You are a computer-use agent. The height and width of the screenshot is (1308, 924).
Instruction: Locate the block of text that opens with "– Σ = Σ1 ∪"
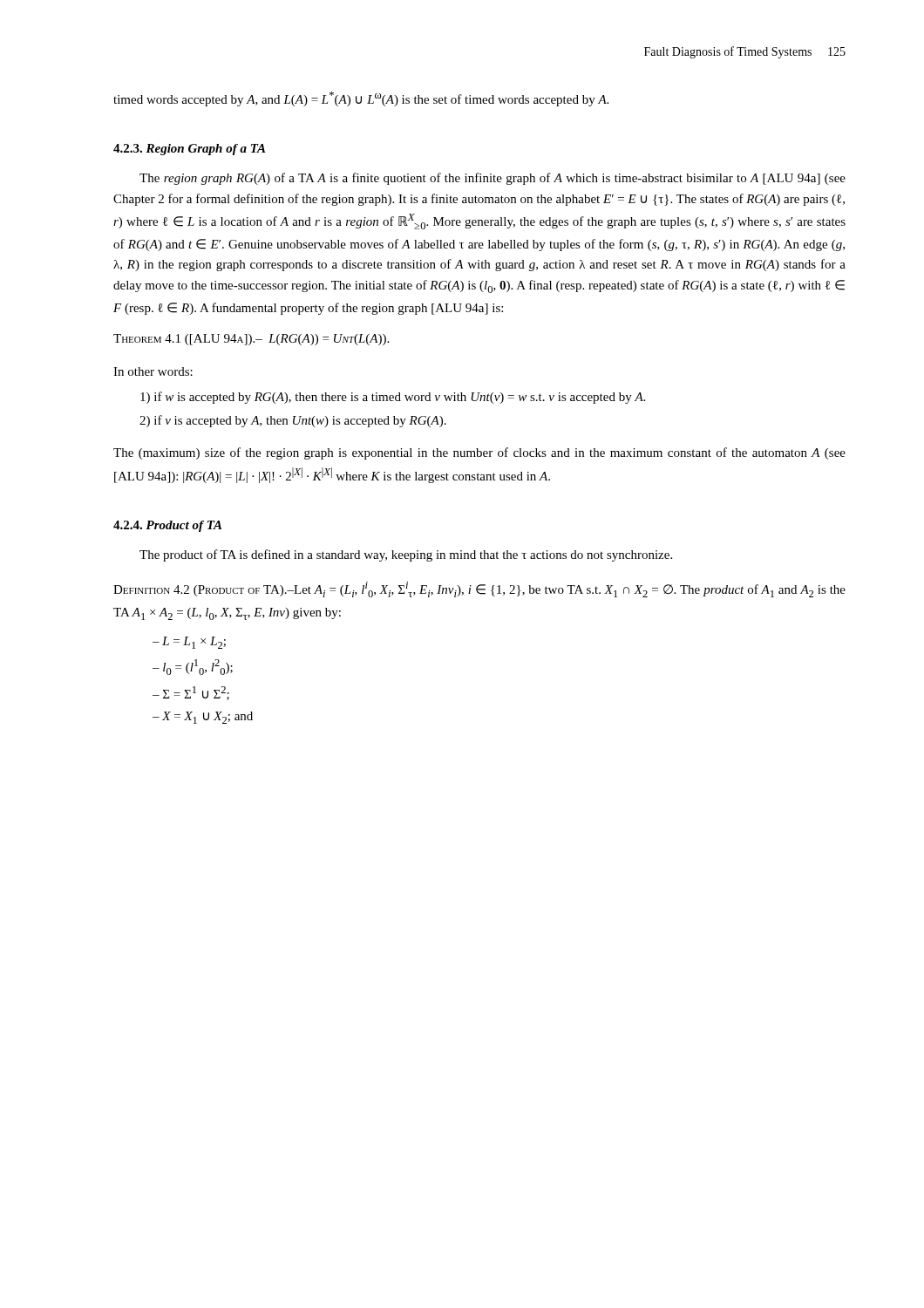191,692
